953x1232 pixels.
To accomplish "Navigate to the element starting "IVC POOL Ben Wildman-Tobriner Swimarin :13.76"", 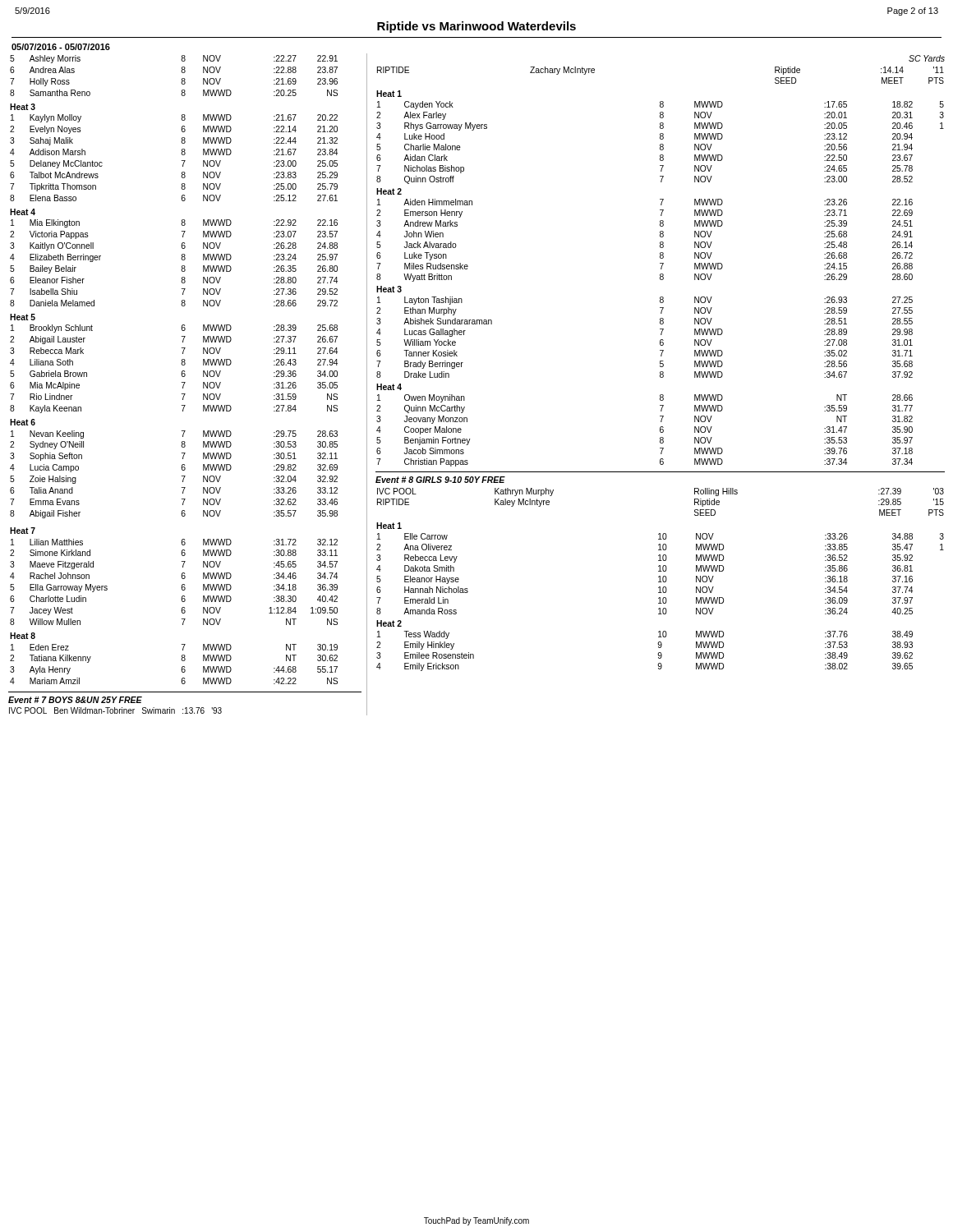I will click(x=115, y=711).
